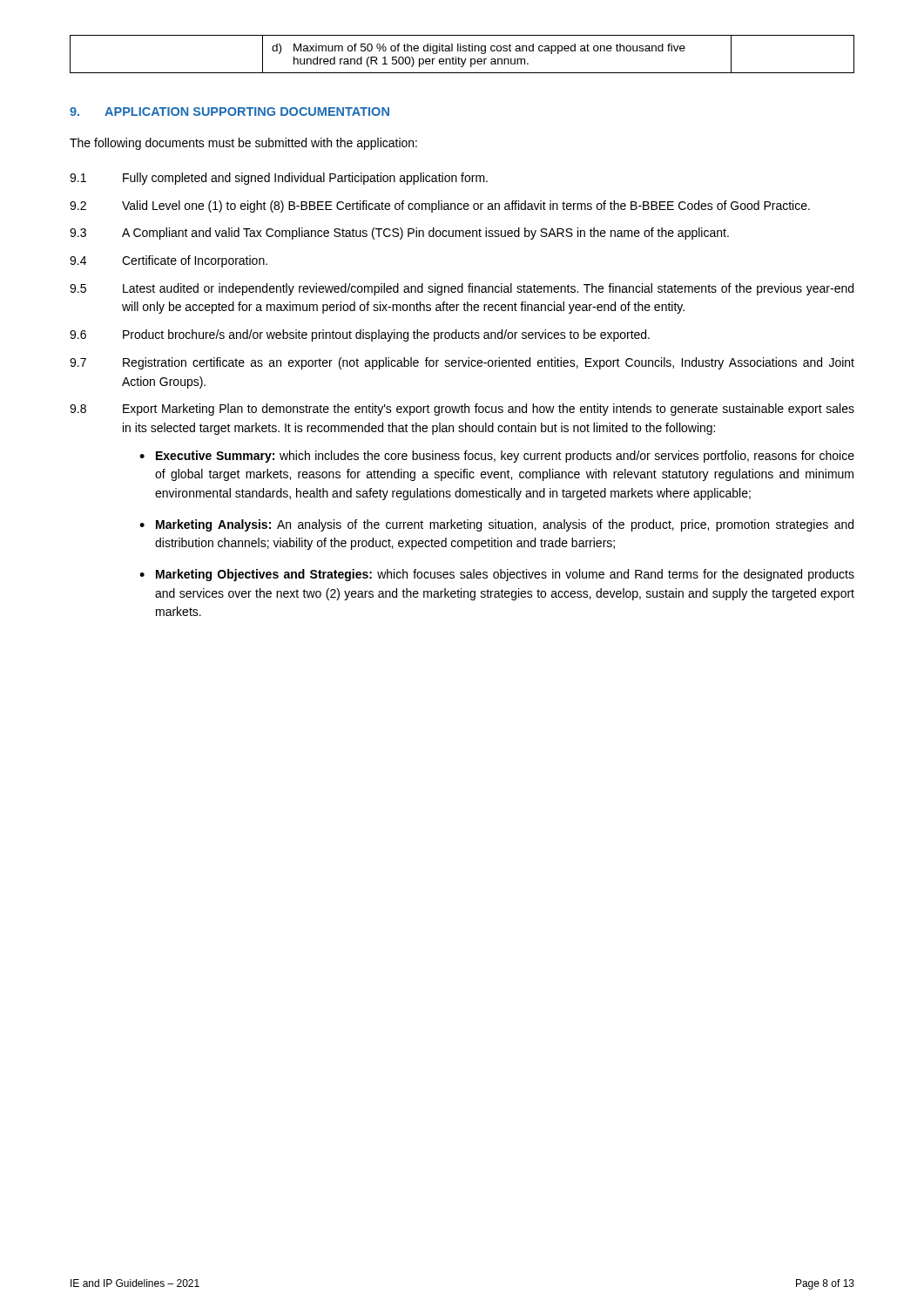The height and width of the screenshot is (1307, 924).
Task: Find the list item containing "9.4 Certificate of"
Action: 169,261
